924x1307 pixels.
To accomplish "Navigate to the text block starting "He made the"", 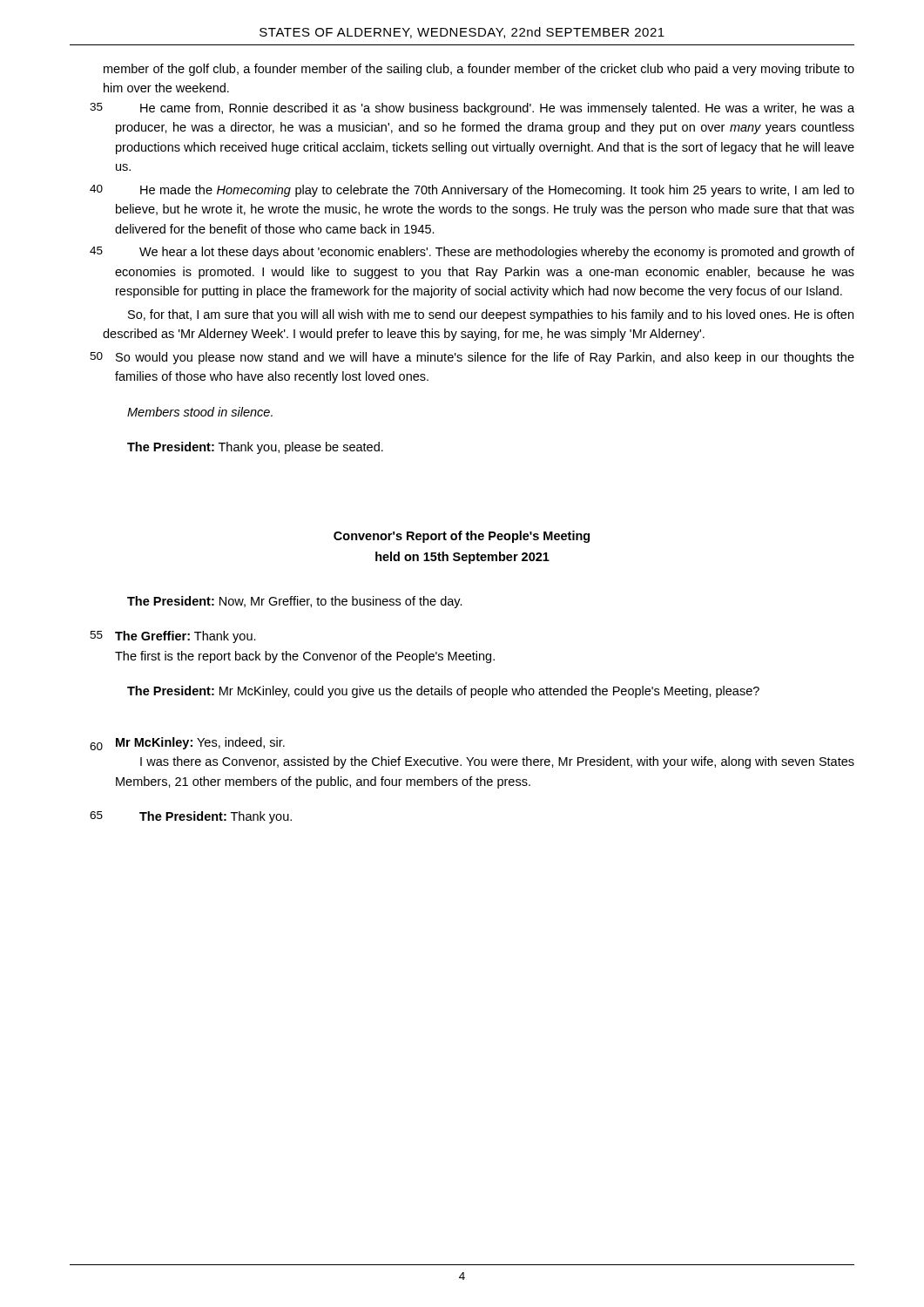I will point(485,210).
